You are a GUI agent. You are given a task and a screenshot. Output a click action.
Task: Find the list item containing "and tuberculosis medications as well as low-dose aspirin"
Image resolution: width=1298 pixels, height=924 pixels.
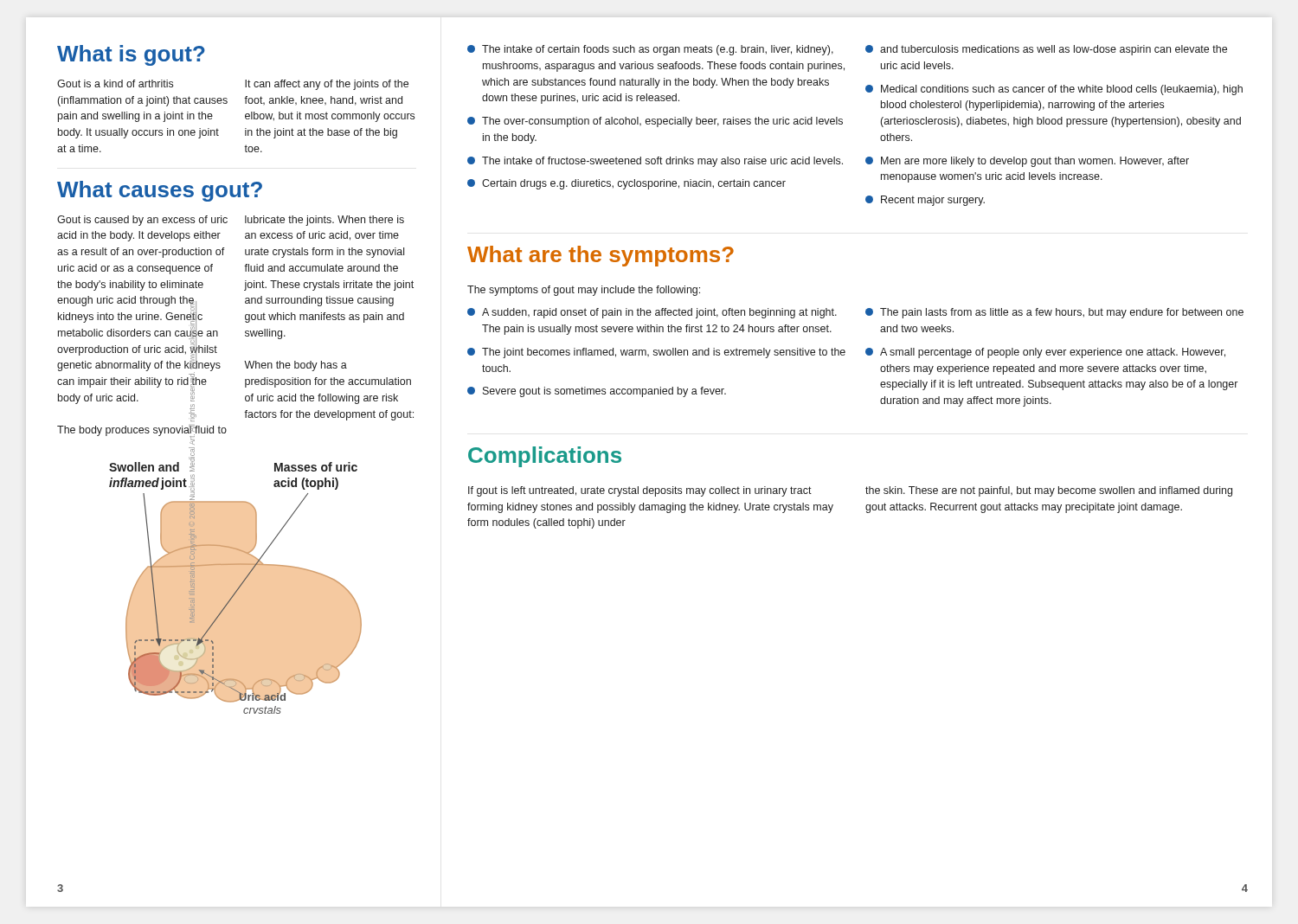pos(1054,57)
